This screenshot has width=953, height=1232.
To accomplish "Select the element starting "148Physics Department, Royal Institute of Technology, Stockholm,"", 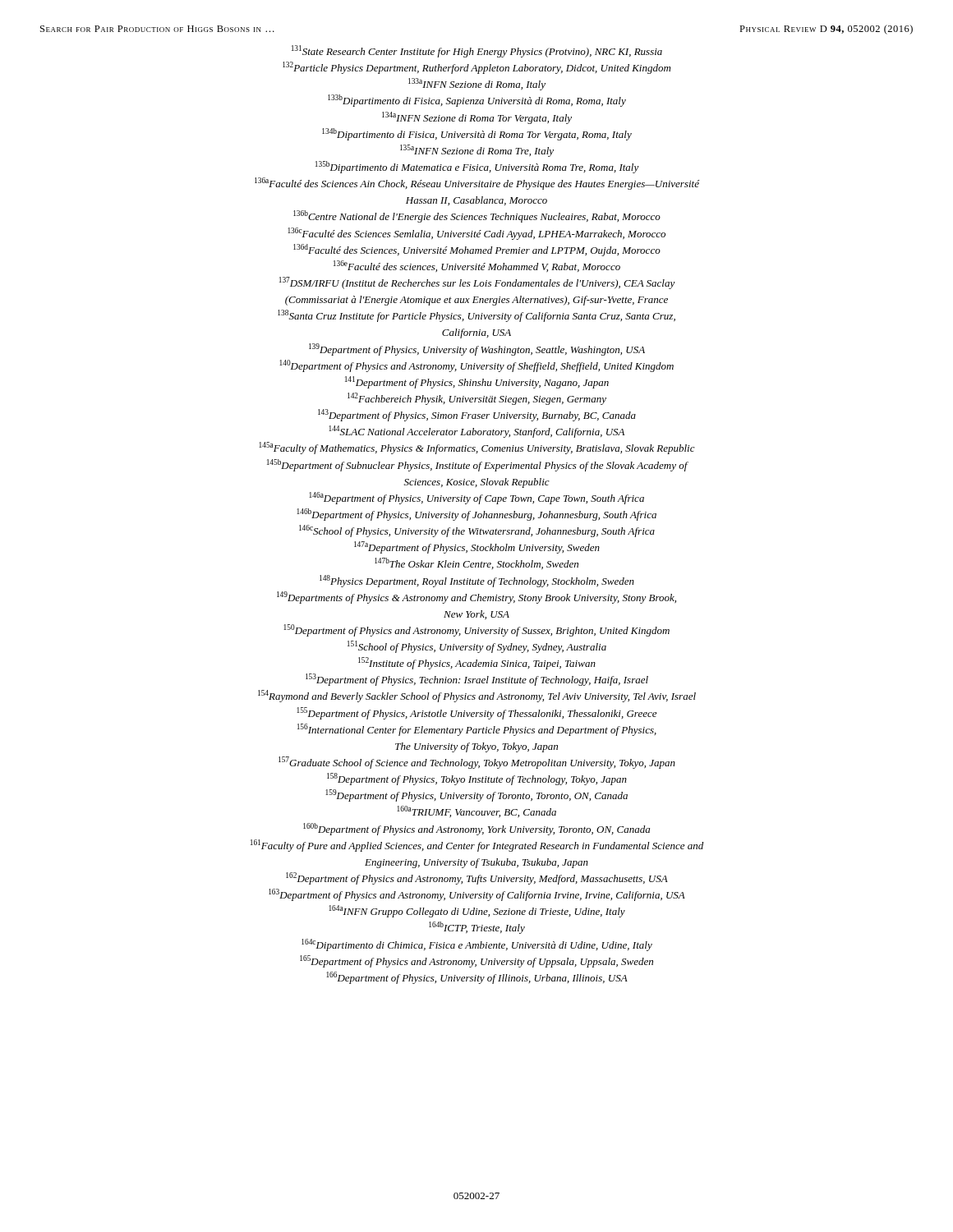I will point(476,581).
